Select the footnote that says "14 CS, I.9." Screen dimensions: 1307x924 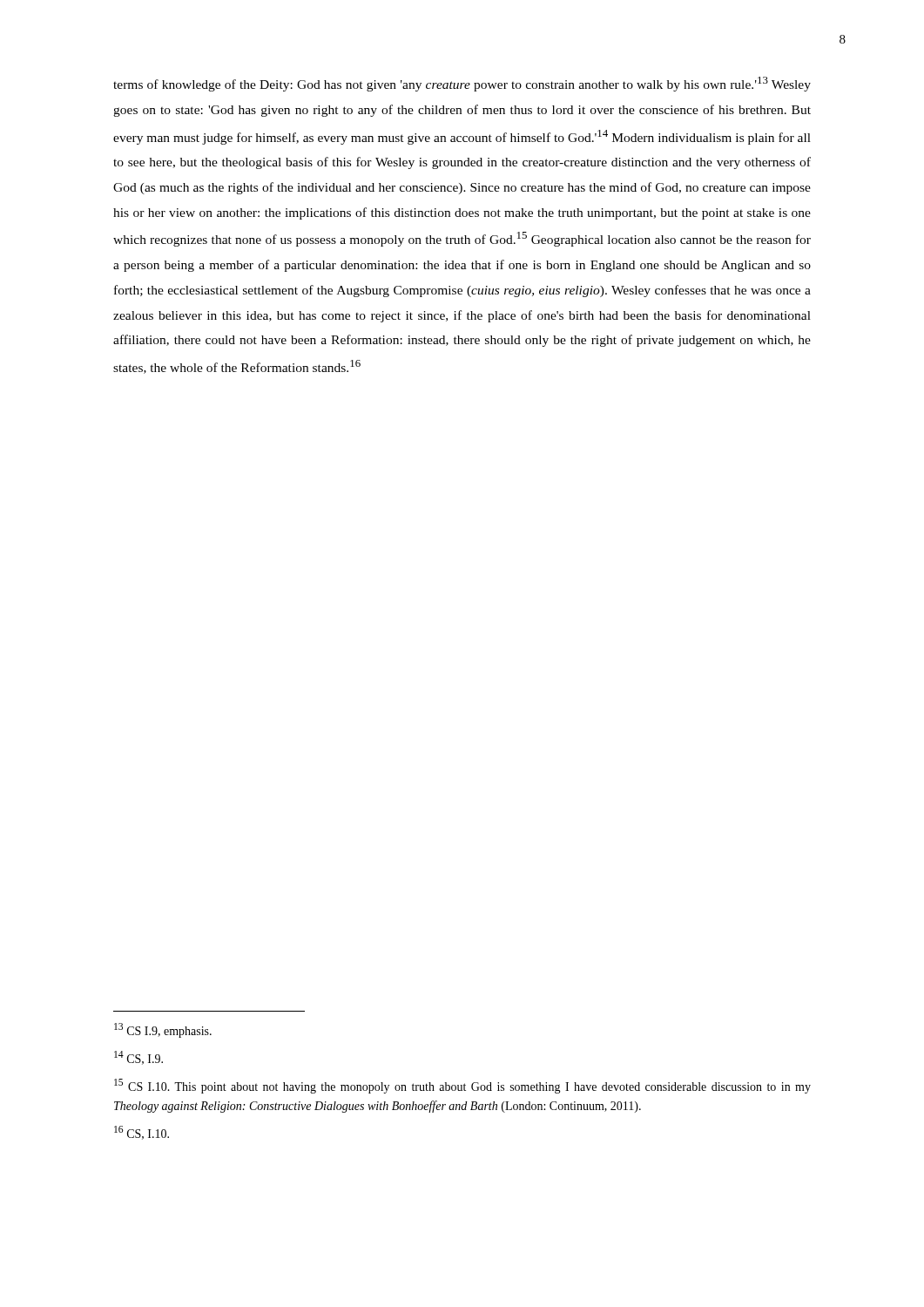tap(138, 1057)
